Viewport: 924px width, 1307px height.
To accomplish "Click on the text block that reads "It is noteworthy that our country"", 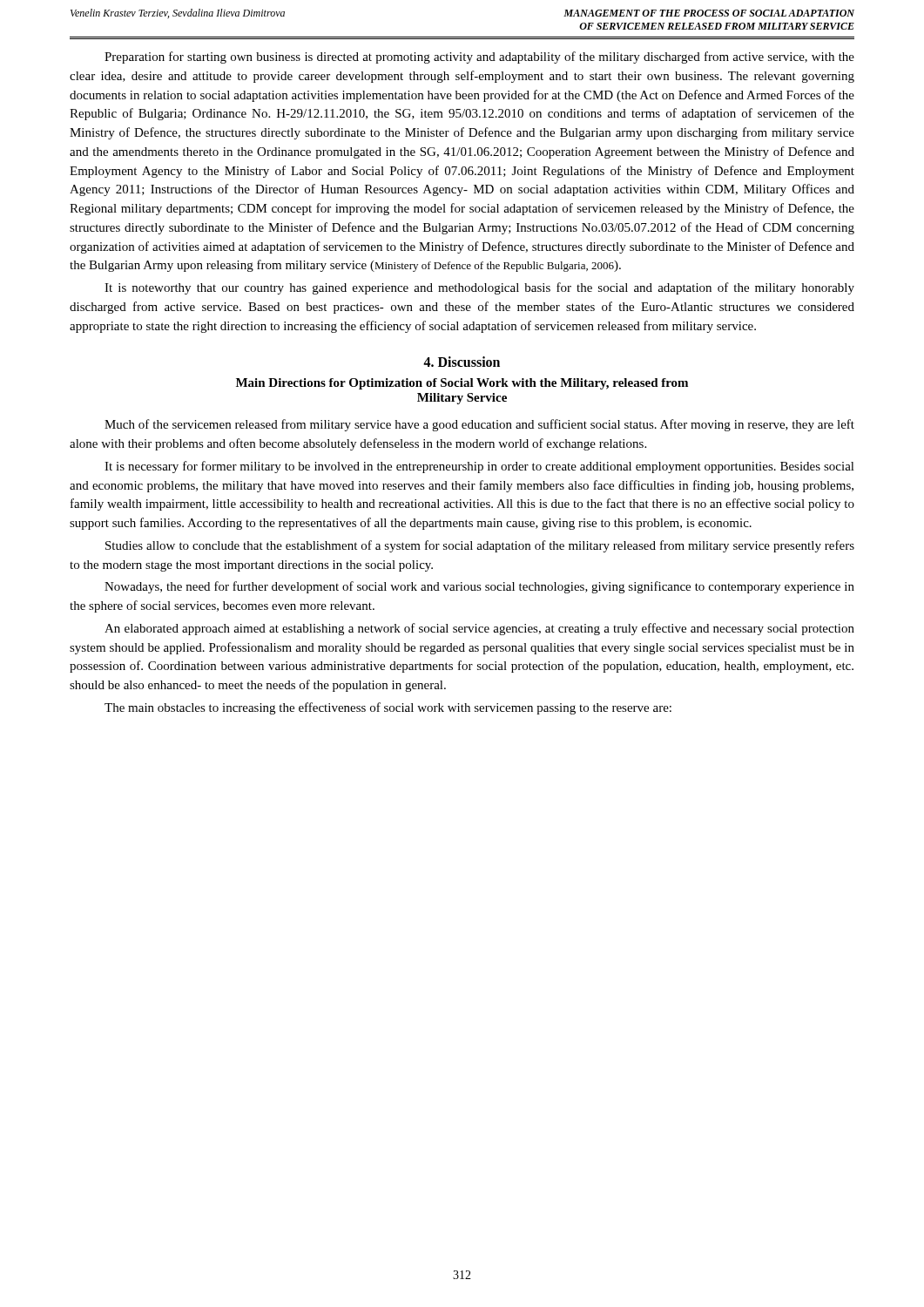I will tap(462, 307).
